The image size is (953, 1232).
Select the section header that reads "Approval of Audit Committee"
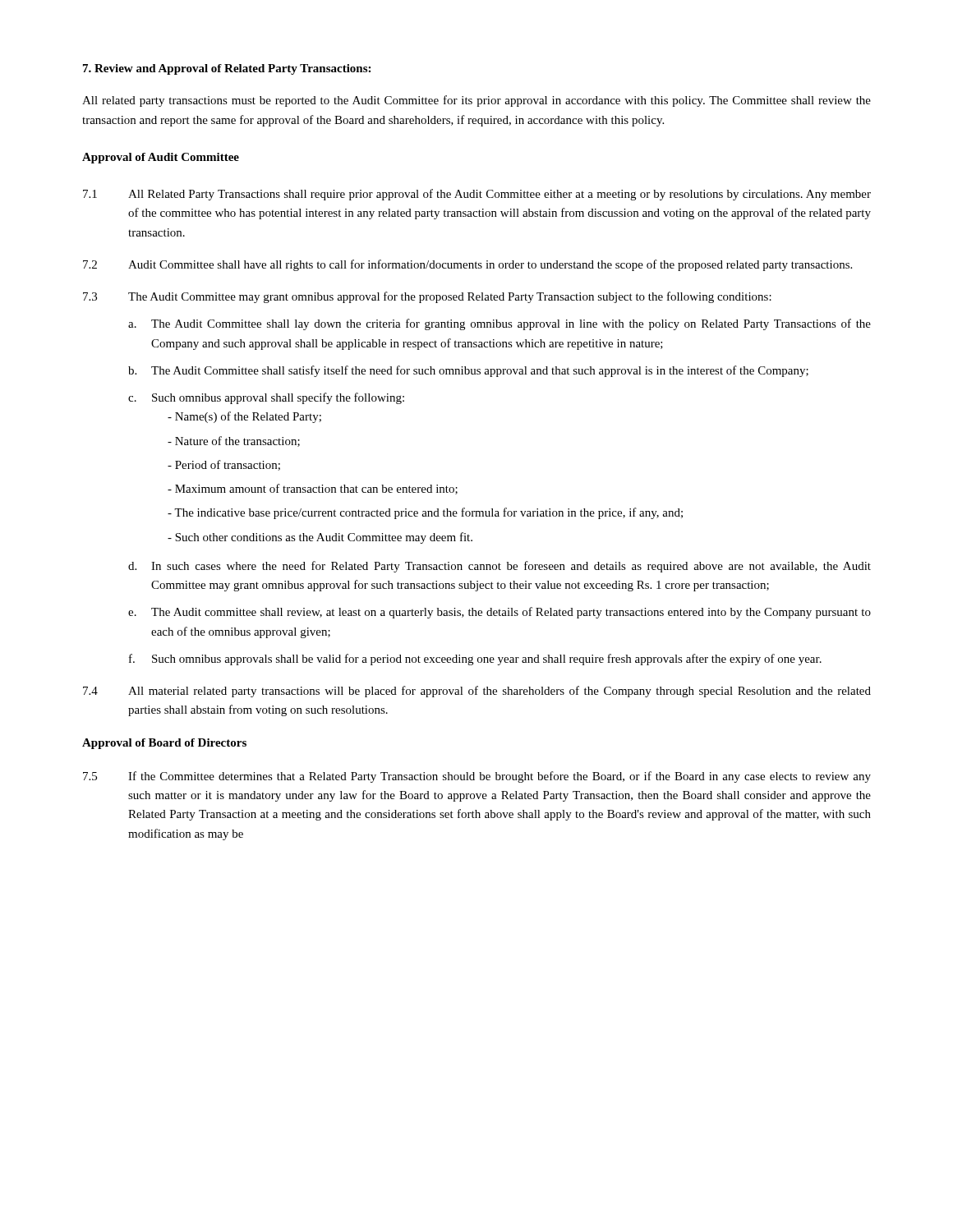coord(161,157)
